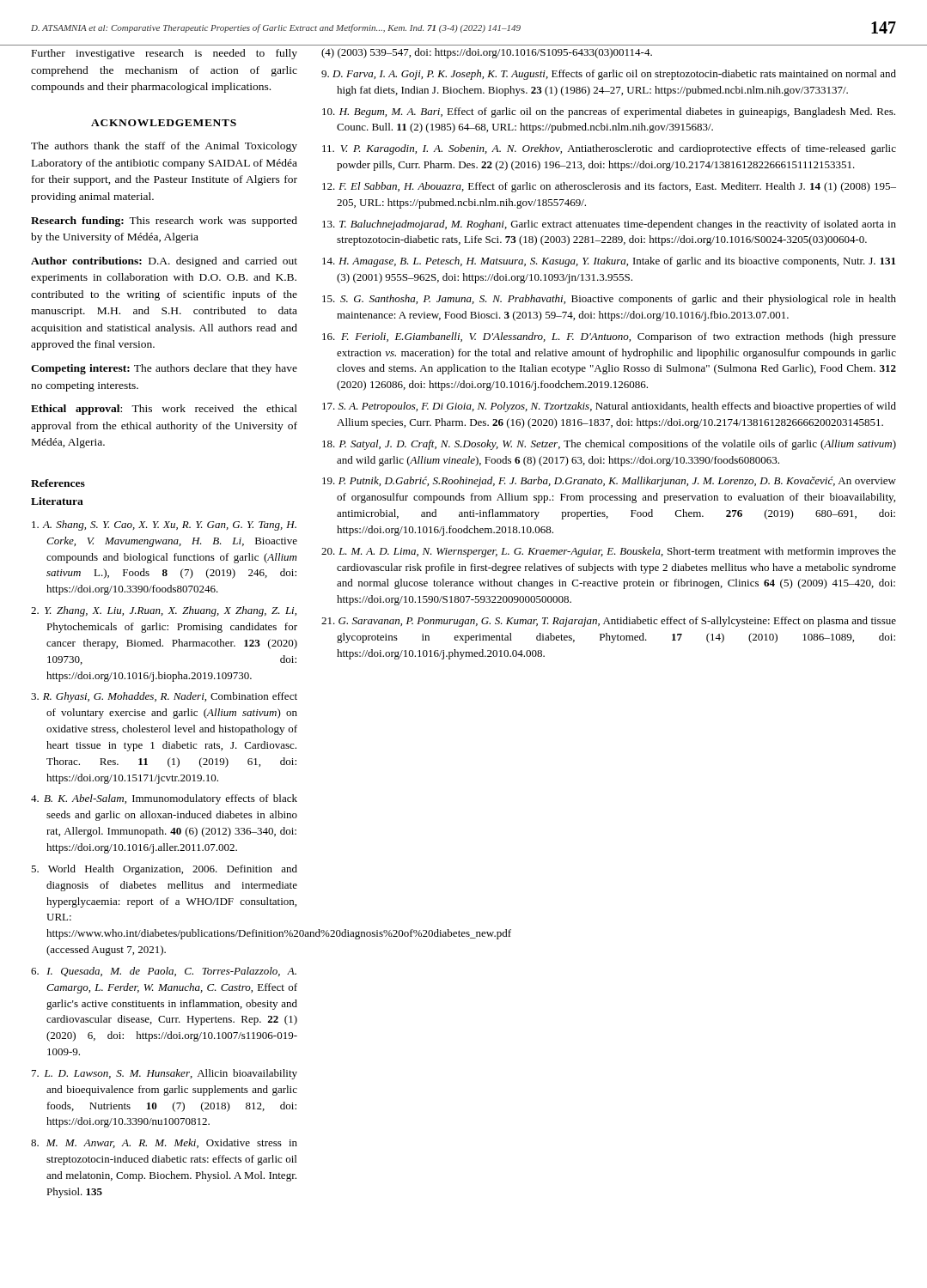927x1288 pixels.
Task: Select the text block starting "7. L. D. Lawson, S. M."
Action: pos(164,1097)
